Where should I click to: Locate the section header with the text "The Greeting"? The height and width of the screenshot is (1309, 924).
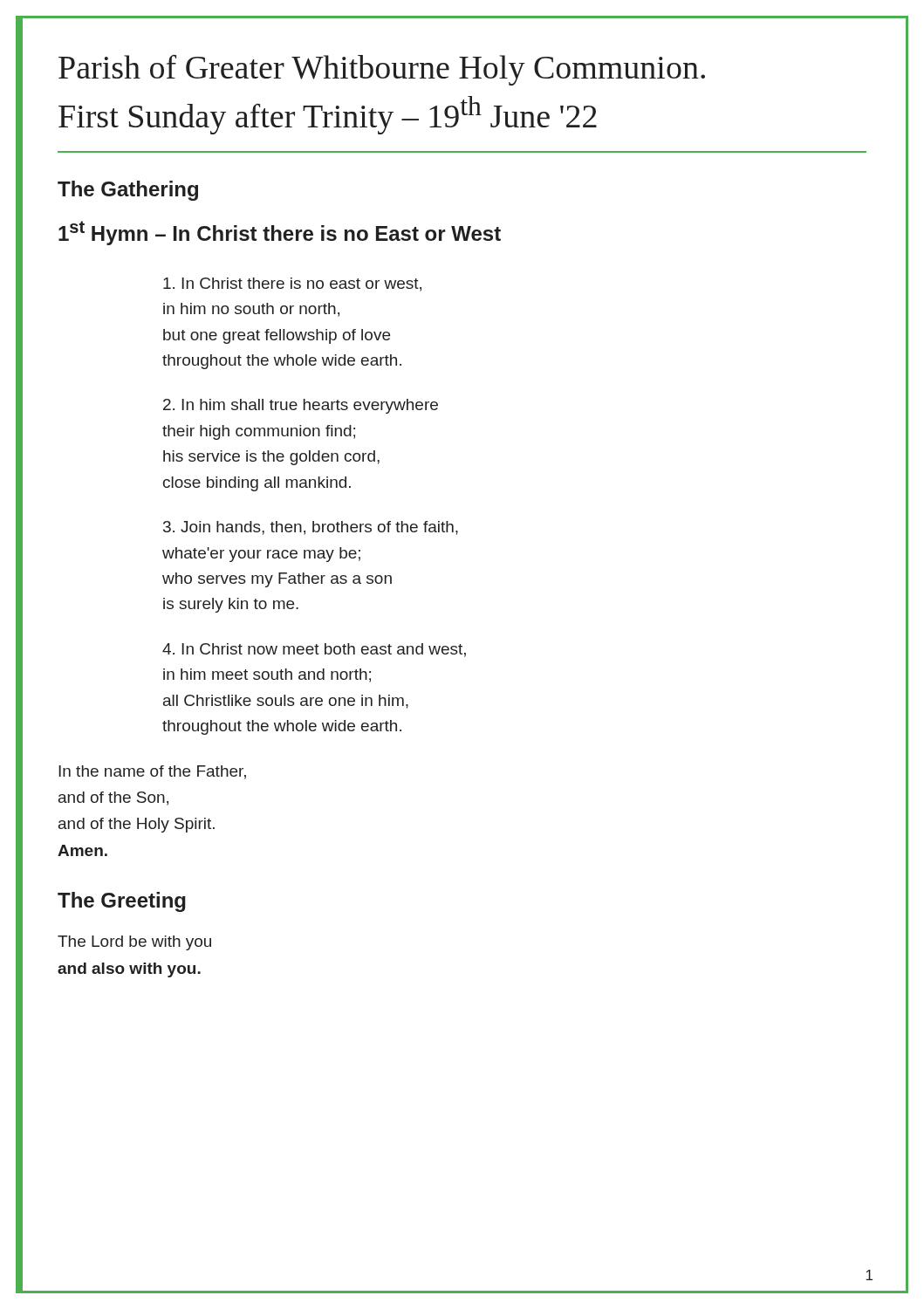coord(122,900)
